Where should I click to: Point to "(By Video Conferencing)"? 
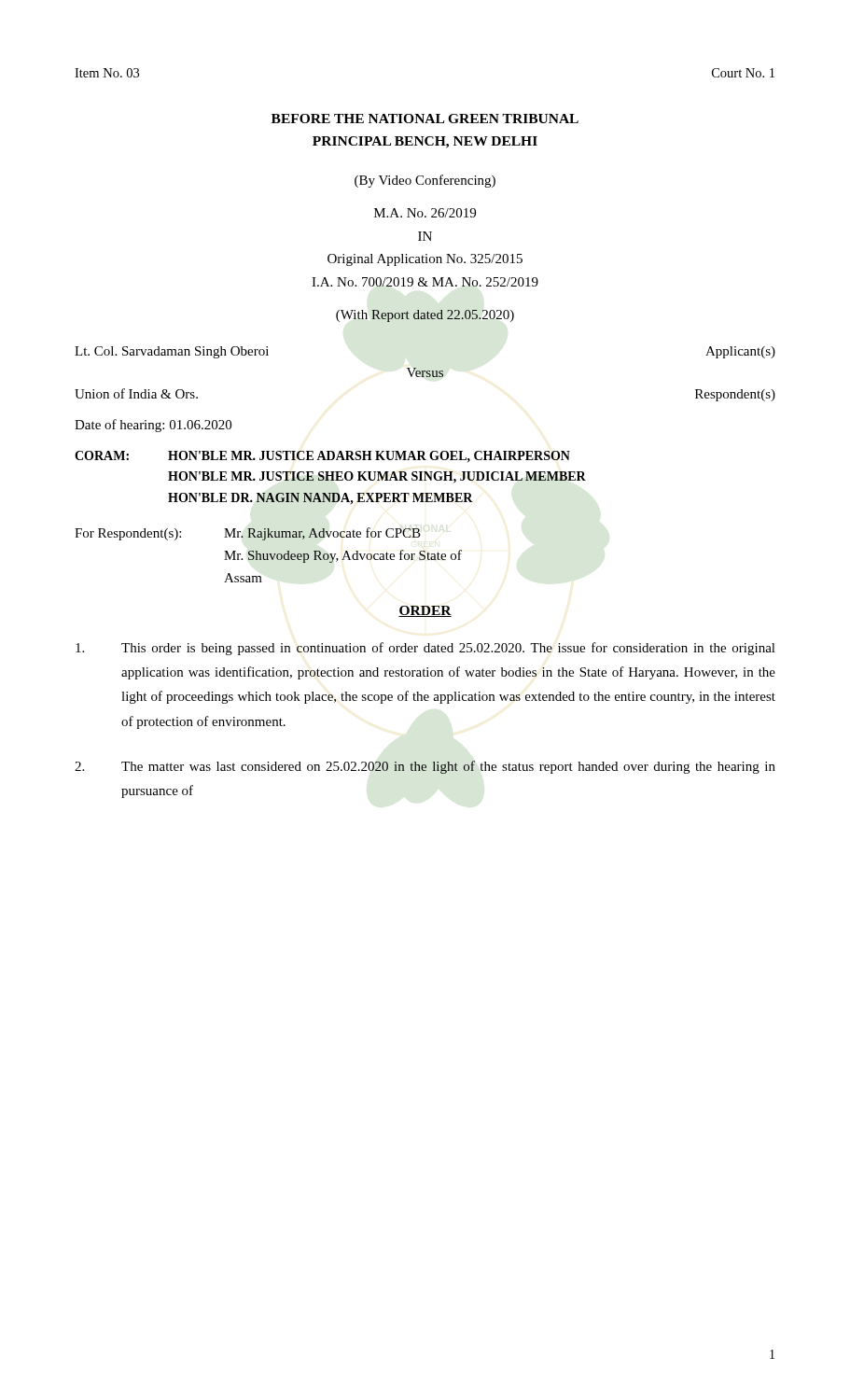(x=425, y=180)
